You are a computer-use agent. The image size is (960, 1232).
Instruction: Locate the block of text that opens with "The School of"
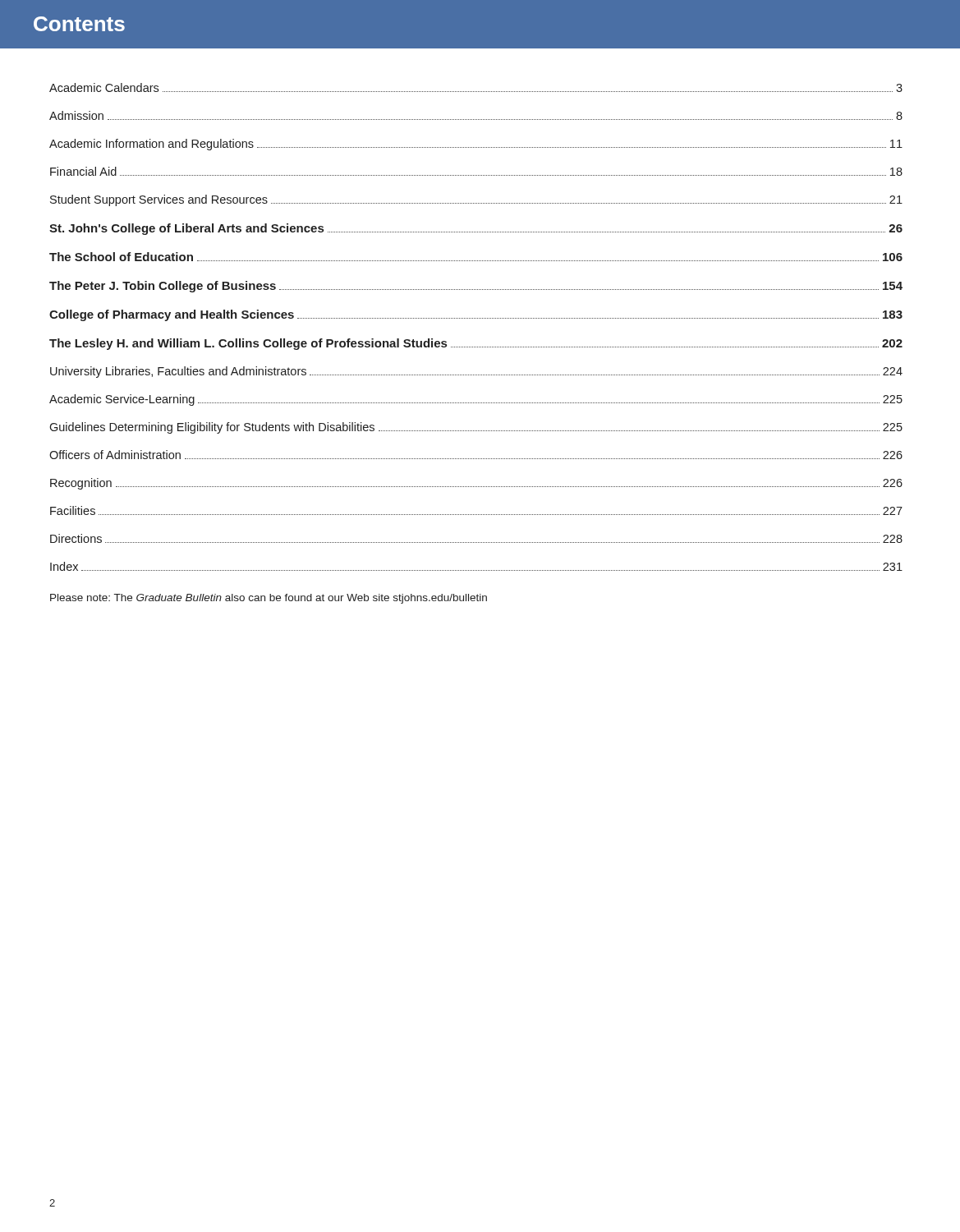point(476,257)
